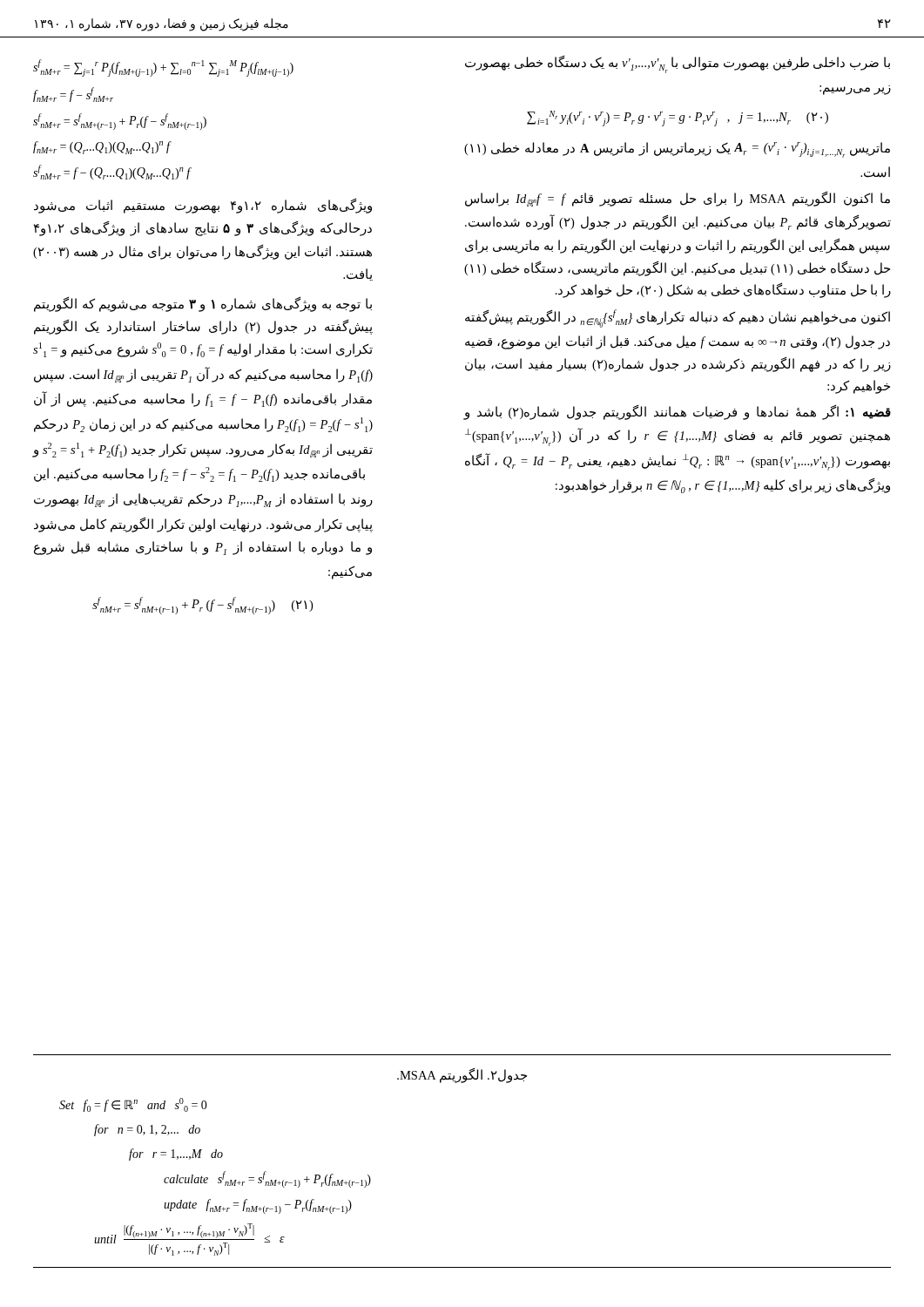Find the text block that says "با ضرب داخلی"
Viewport: 924px width, 1307px height.
tap(678, 75)
